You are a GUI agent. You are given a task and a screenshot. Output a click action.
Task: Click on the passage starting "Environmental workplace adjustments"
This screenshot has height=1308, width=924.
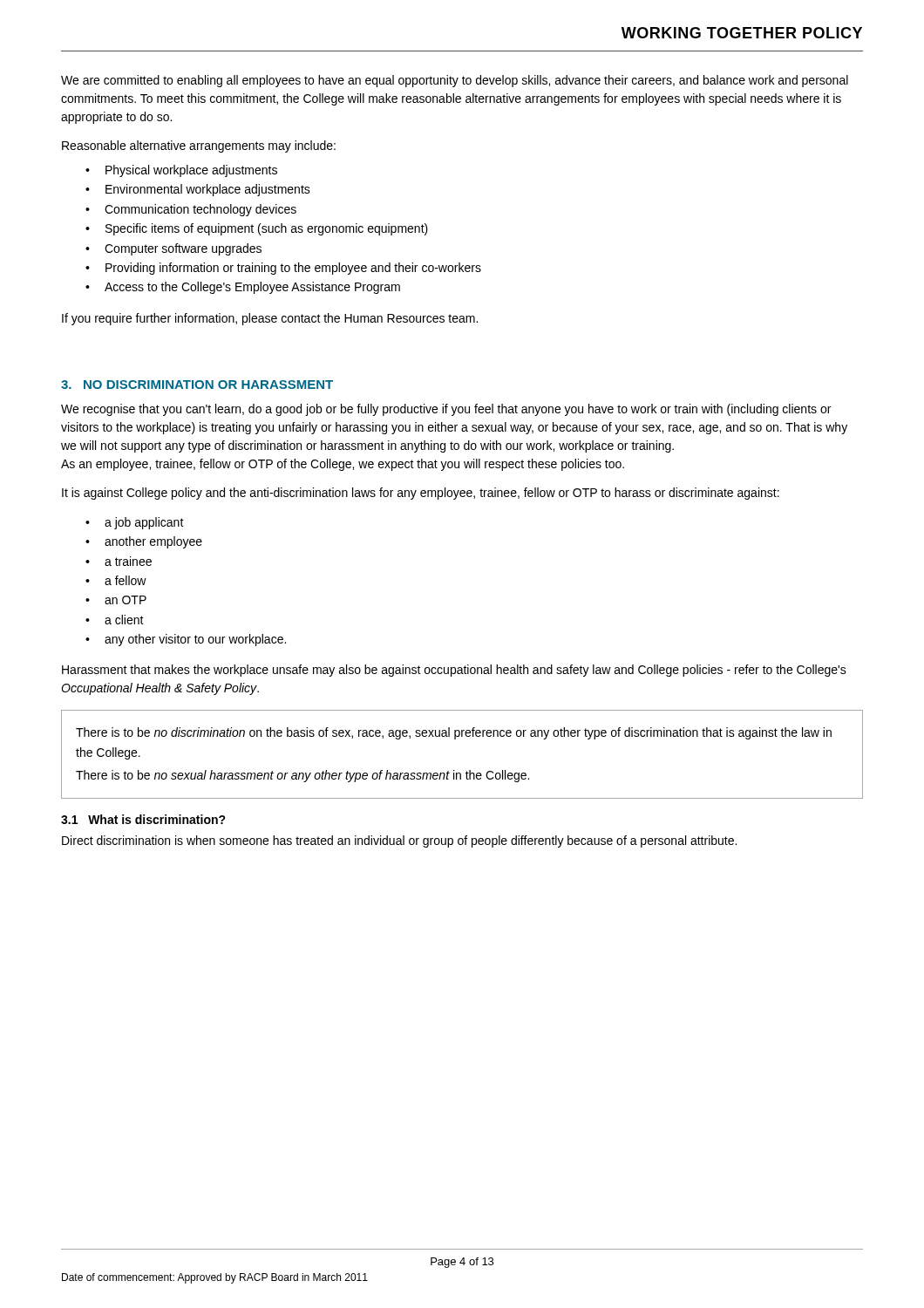click(x=207, y=190)
